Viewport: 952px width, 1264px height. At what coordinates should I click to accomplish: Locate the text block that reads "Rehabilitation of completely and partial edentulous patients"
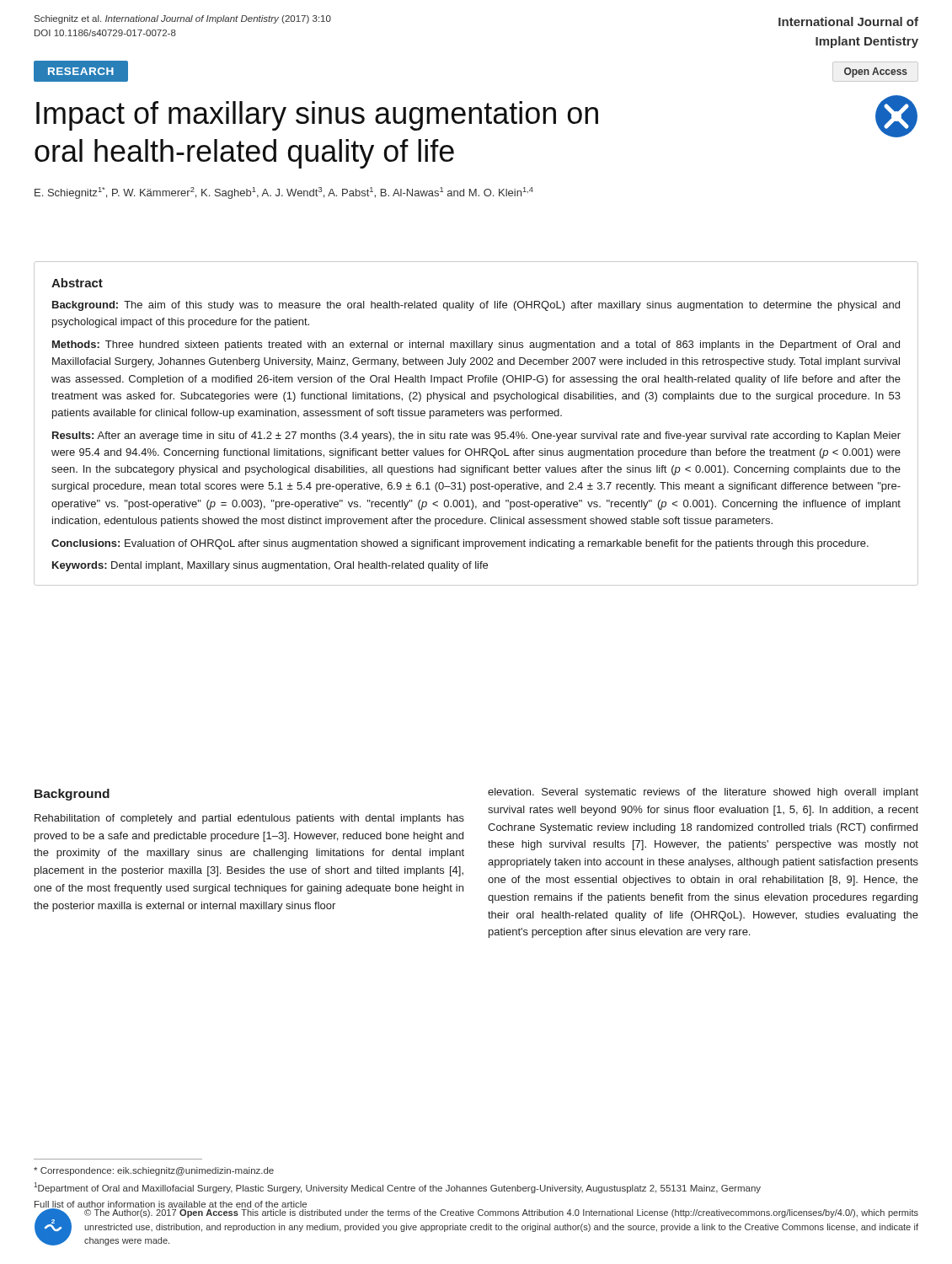[x=249, y=861]
